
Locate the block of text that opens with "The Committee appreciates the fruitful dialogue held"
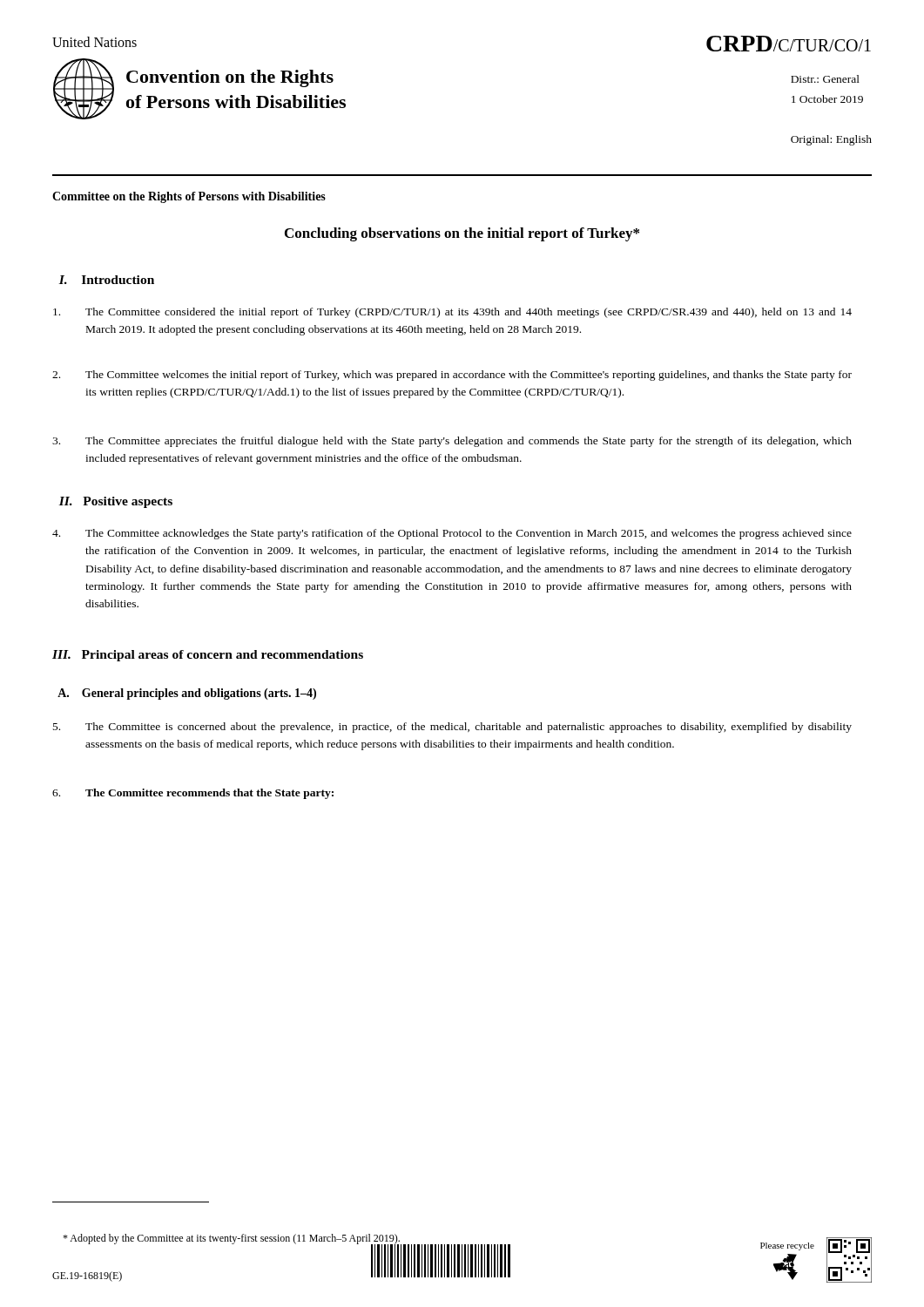point(452,450)
